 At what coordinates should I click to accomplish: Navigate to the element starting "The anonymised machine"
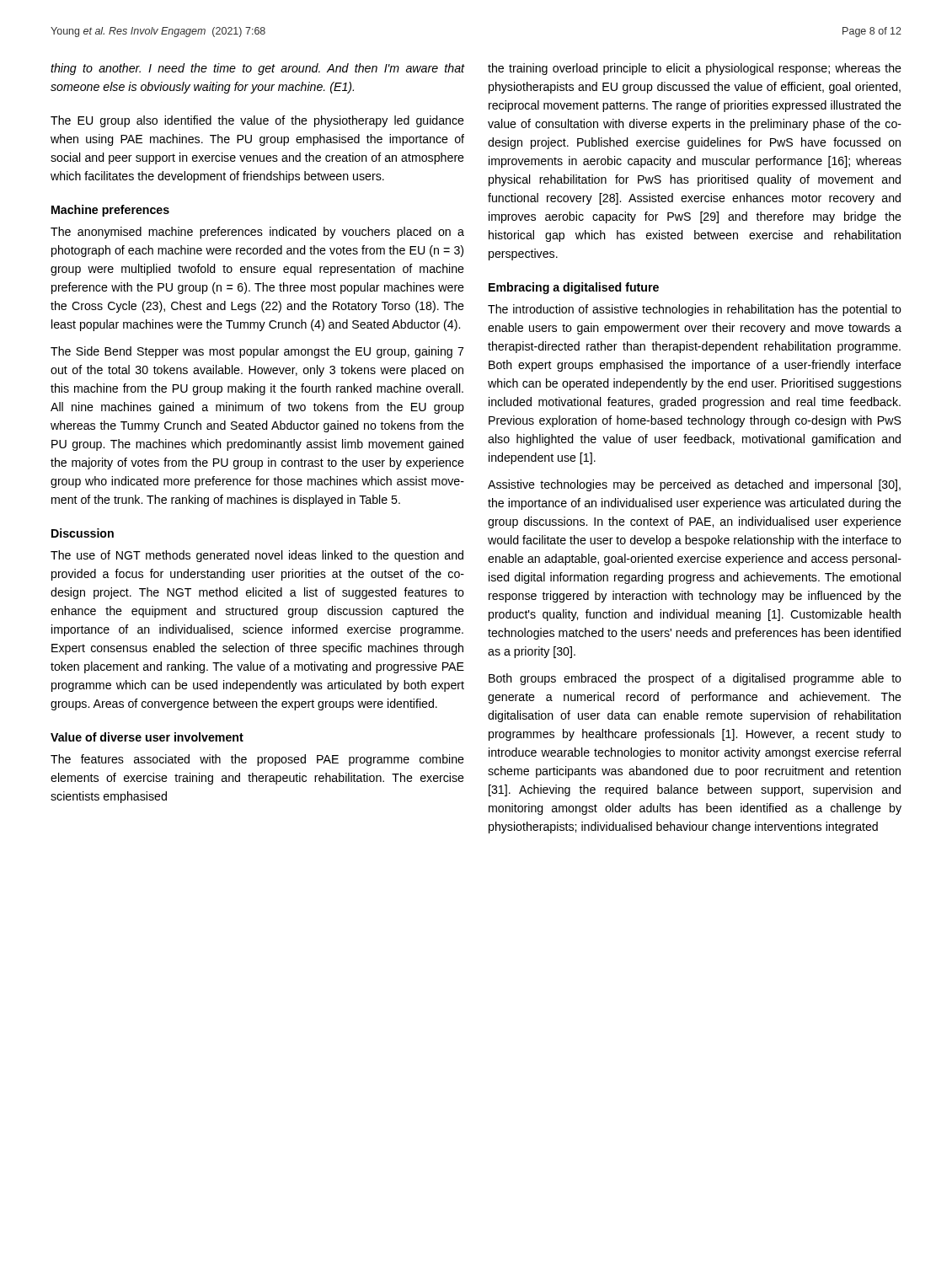[257, 366]
